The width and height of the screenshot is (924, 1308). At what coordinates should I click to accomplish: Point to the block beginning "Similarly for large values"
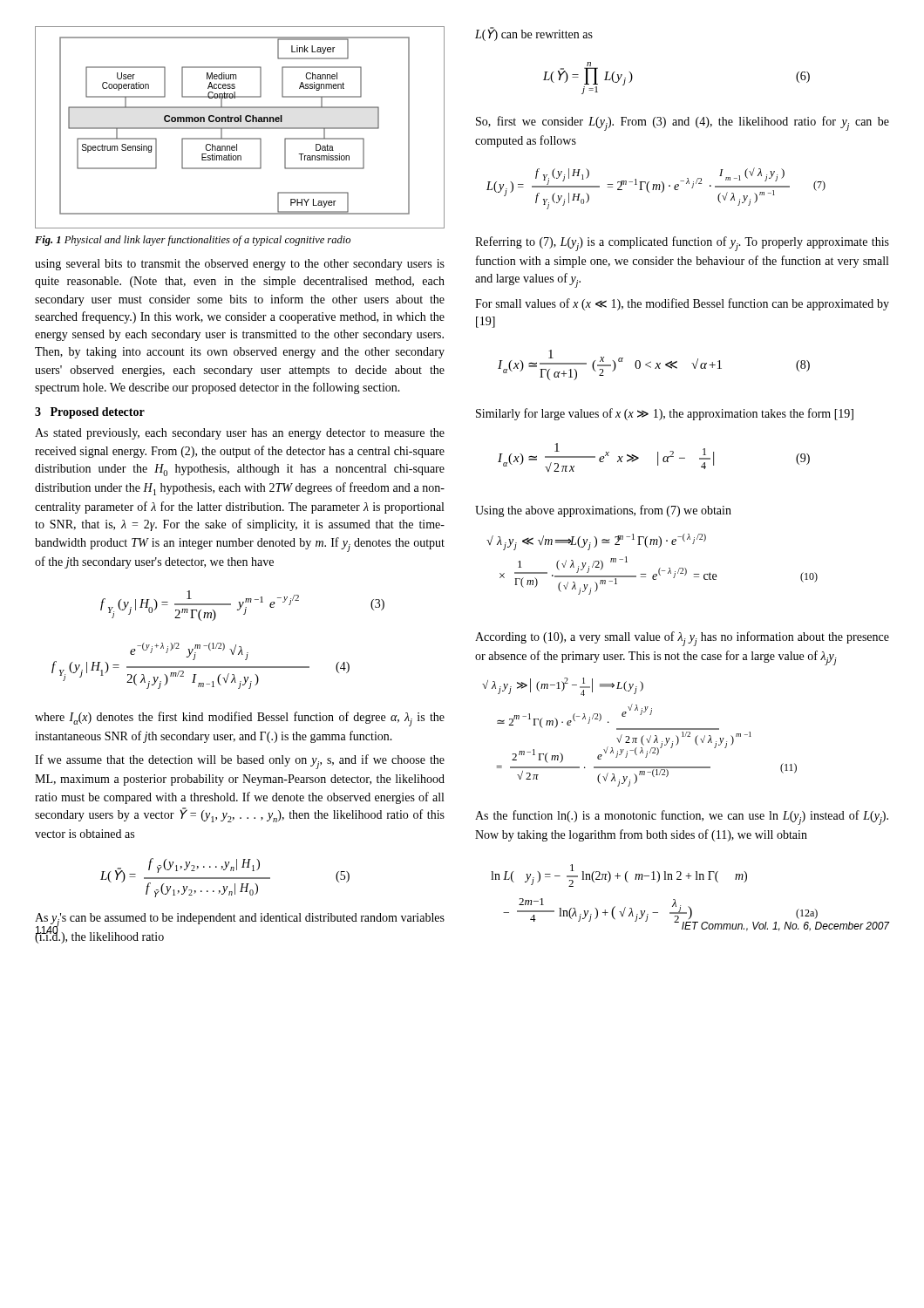pos(682,414)
